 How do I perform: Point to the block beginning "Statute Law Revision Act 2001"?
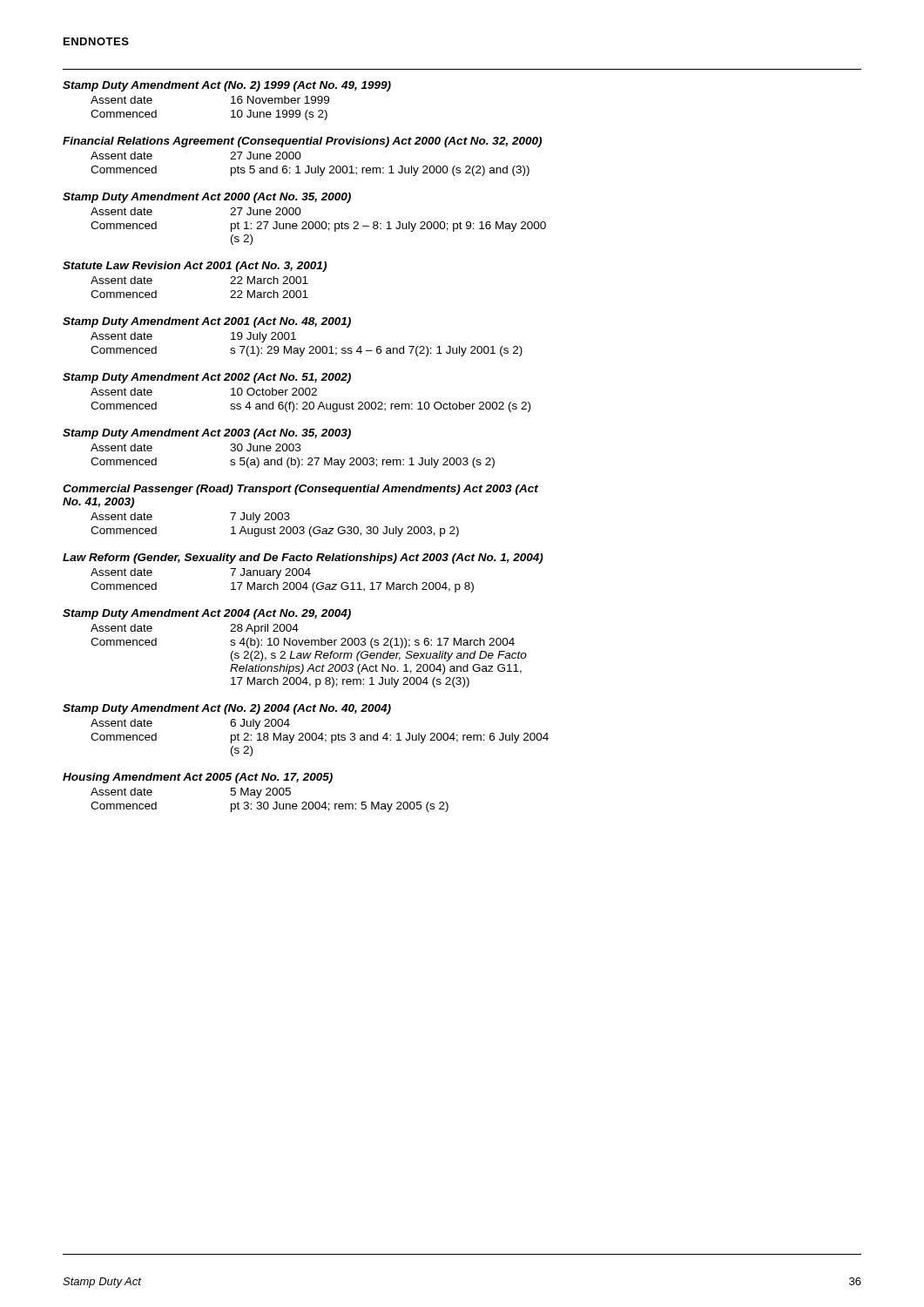(195, 267)
